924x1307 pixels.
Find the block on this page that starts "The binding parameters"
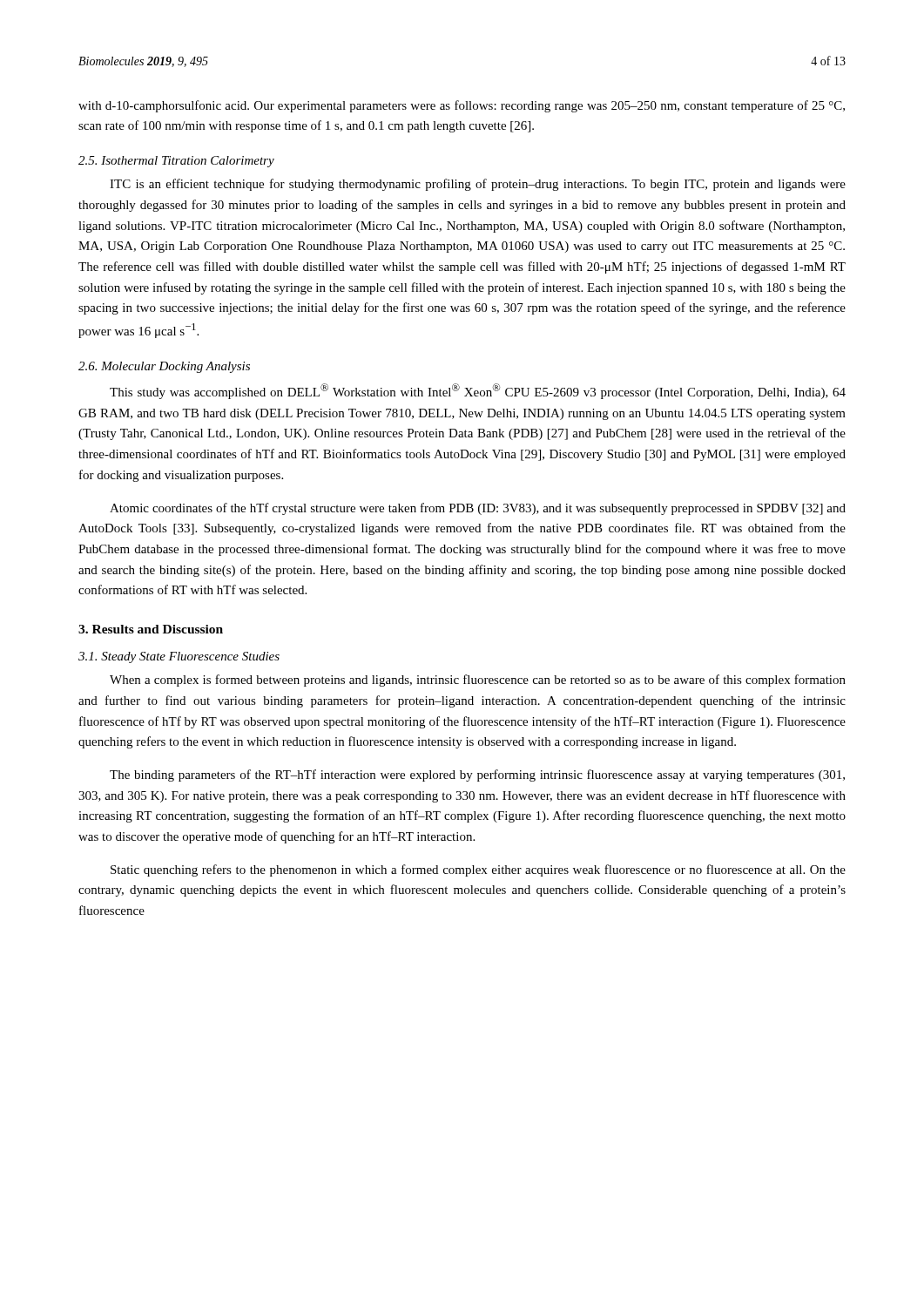pos(462,806)
